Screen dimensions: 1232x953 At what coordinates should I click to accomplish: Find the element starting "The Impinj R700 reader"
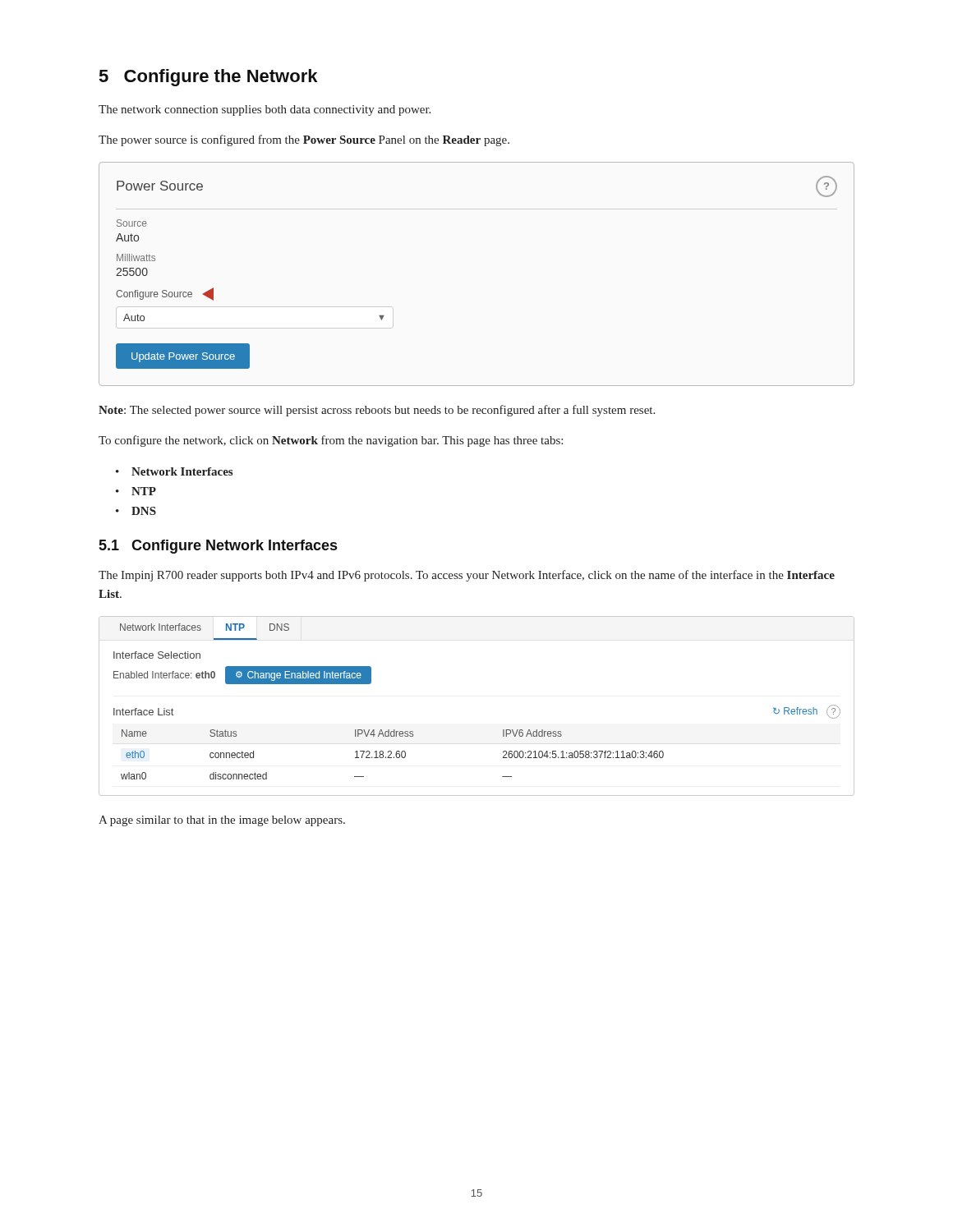click(x=476, y=585)
